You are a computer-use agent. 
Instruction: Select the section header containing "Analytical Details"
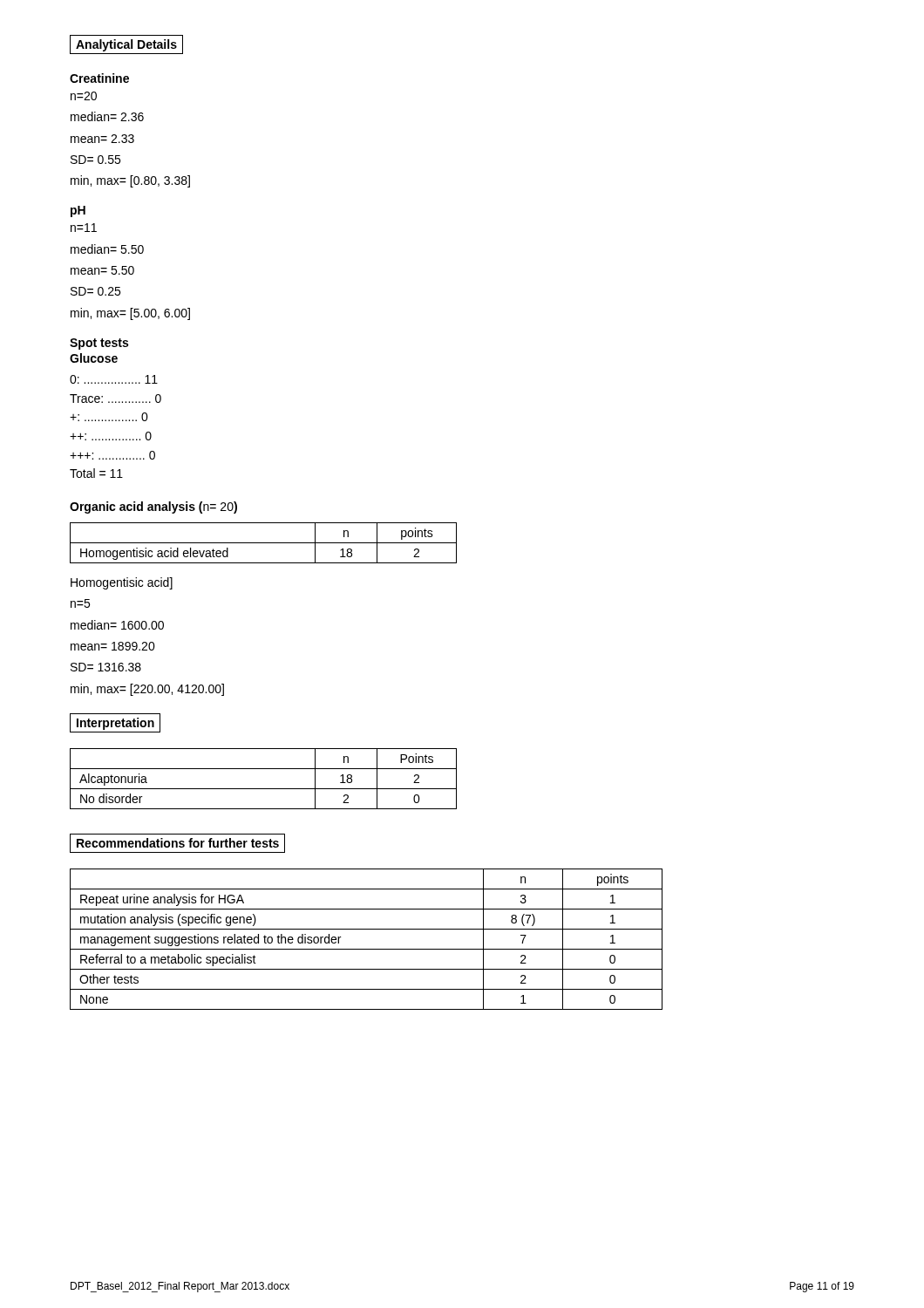pyautogui.click(x=126, y=44)
